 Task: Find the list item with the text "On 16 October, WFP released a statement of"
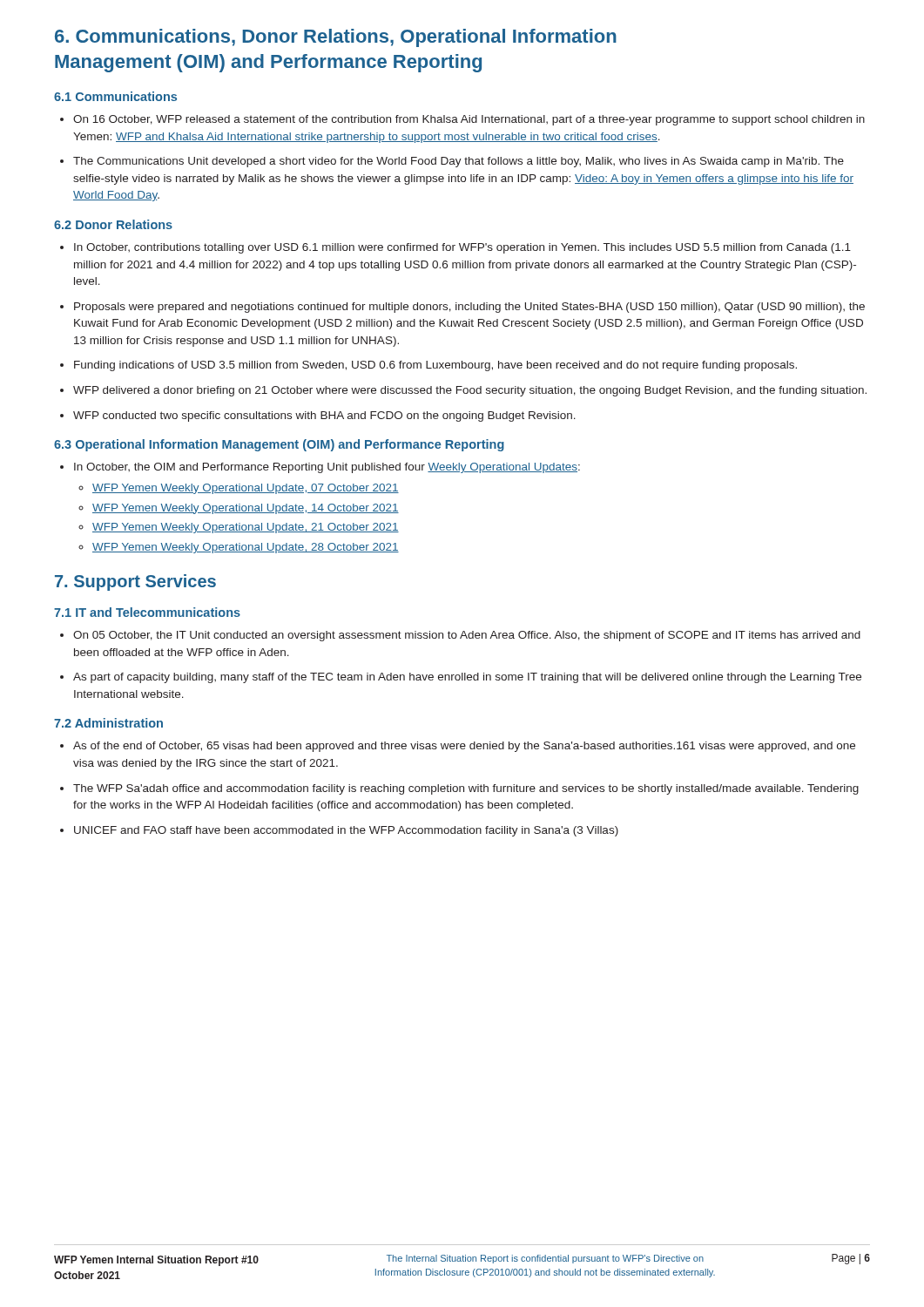click(472, 128)
